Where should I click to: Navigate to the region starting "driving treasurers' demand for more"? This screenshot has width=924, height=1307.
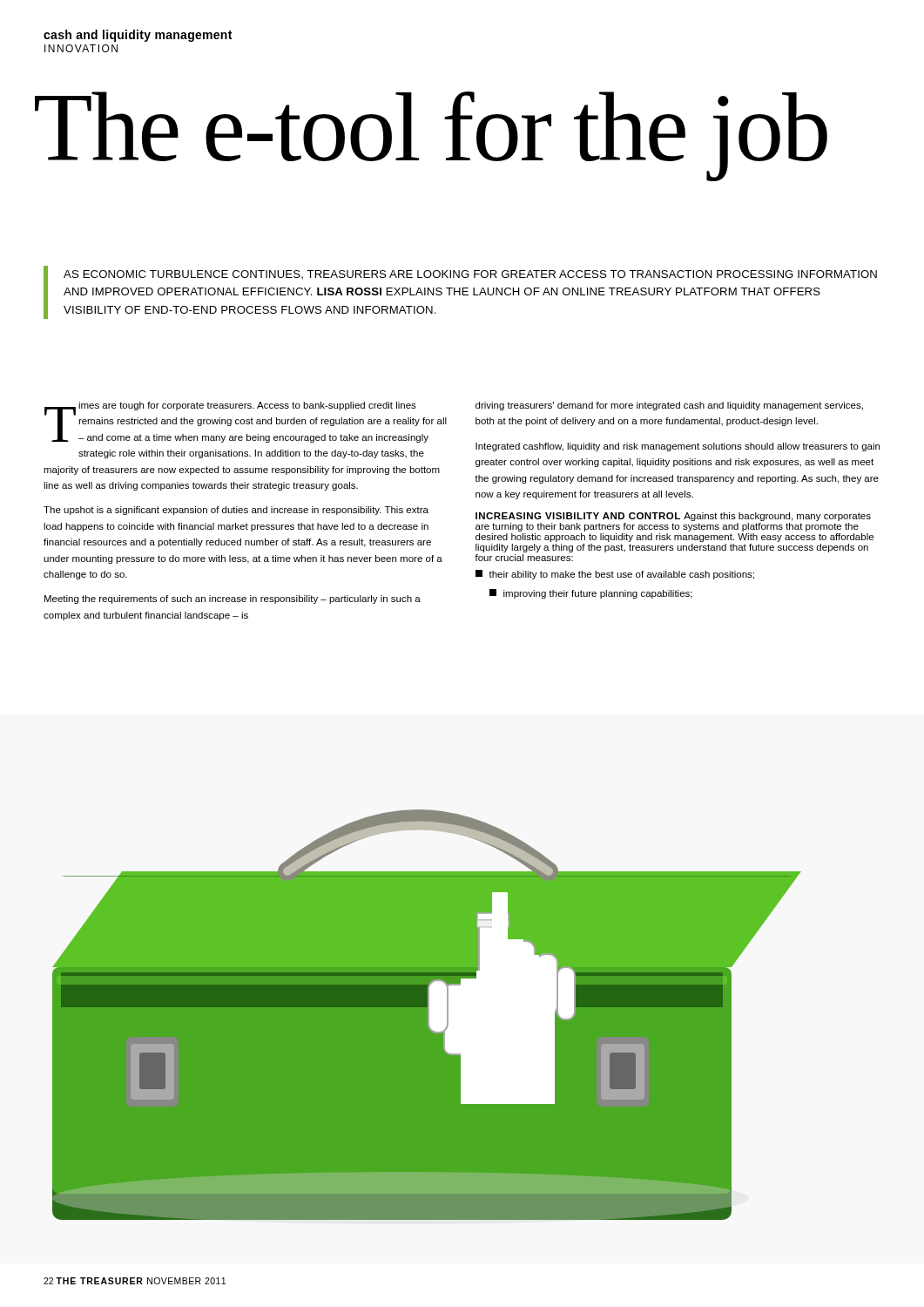tap(678, 480)
